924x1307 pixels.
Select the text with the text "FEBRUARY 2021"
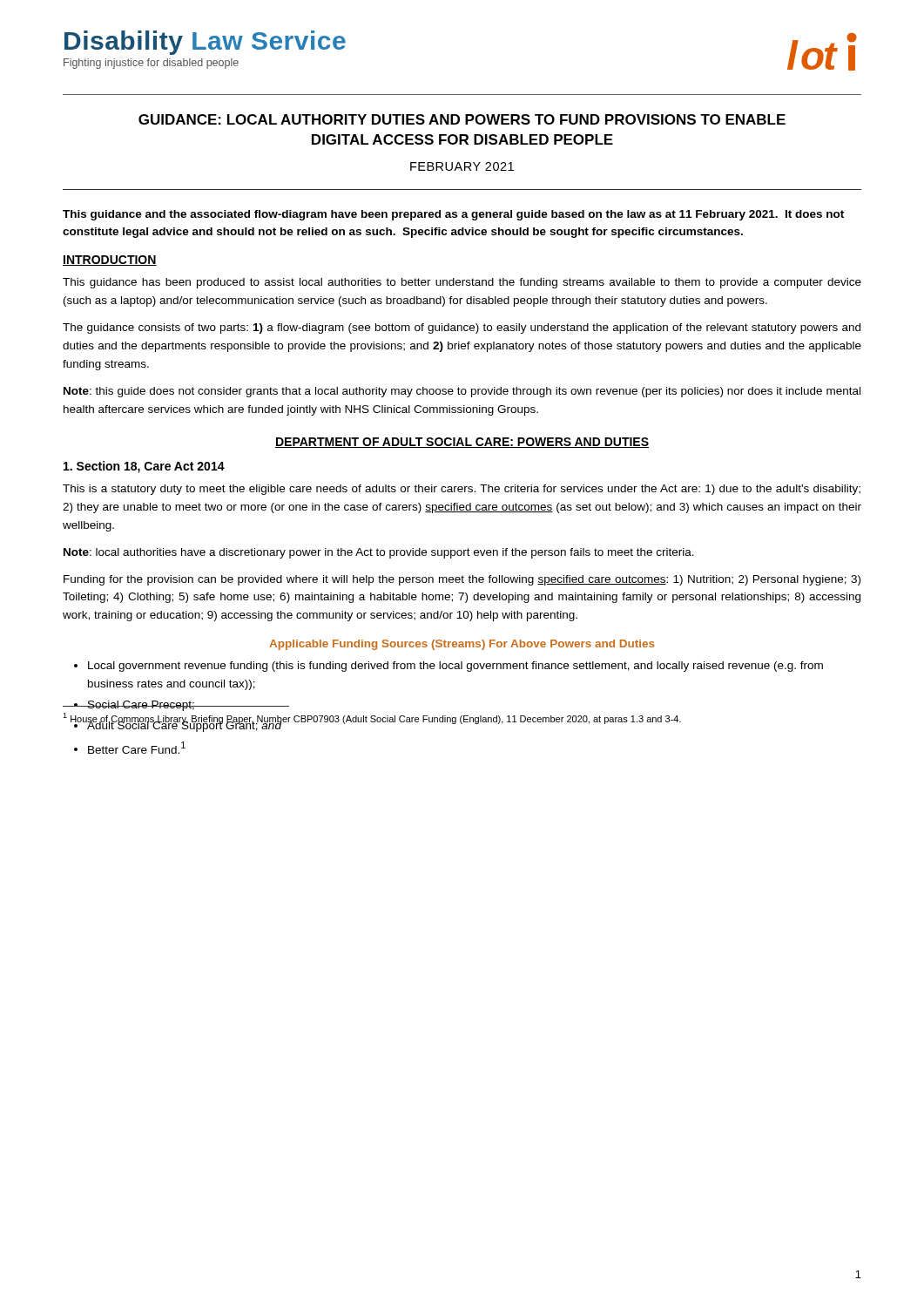coord(462,166)
